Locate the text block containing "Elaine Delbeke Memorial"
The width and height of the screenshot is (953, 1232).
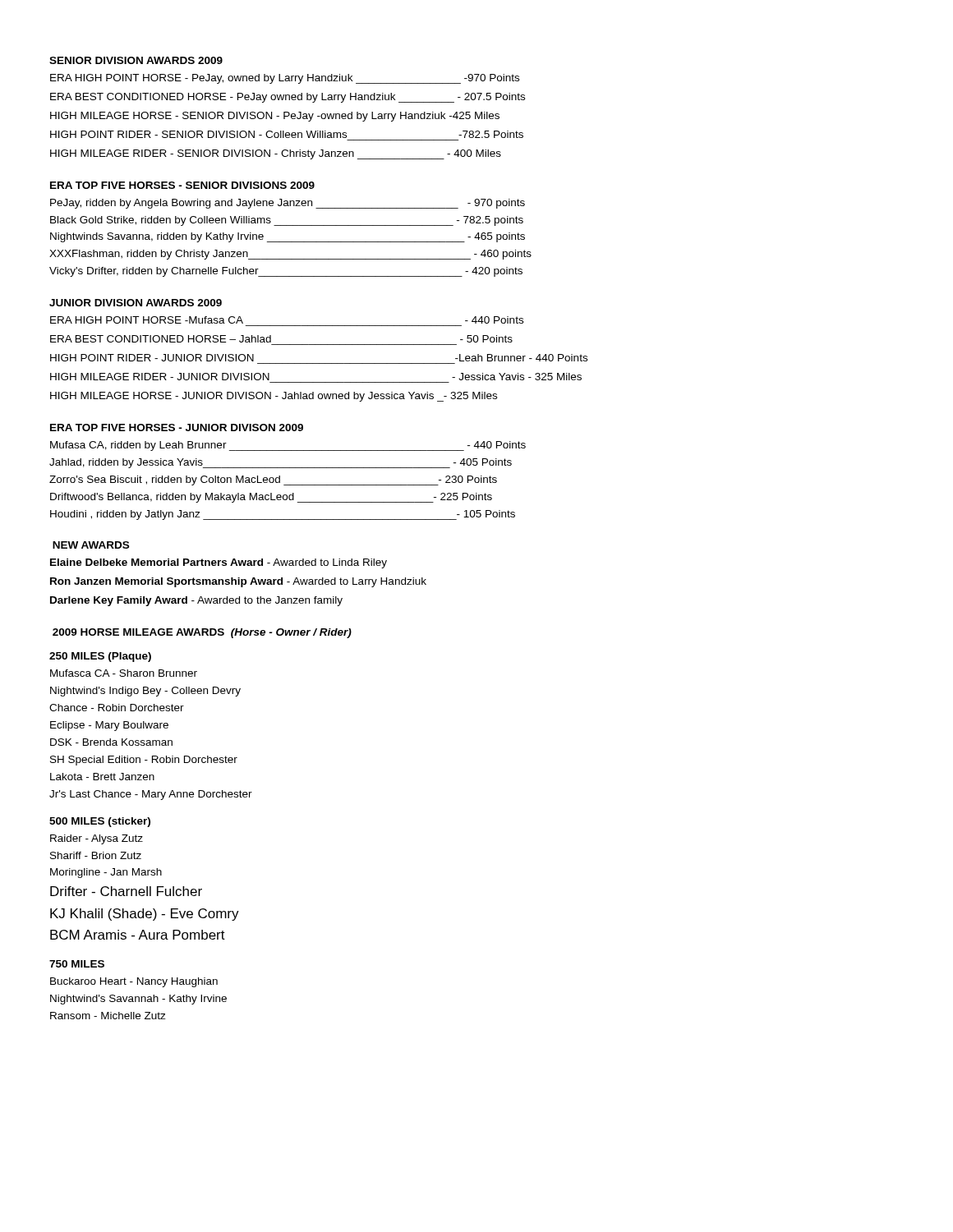pos(218,563)
